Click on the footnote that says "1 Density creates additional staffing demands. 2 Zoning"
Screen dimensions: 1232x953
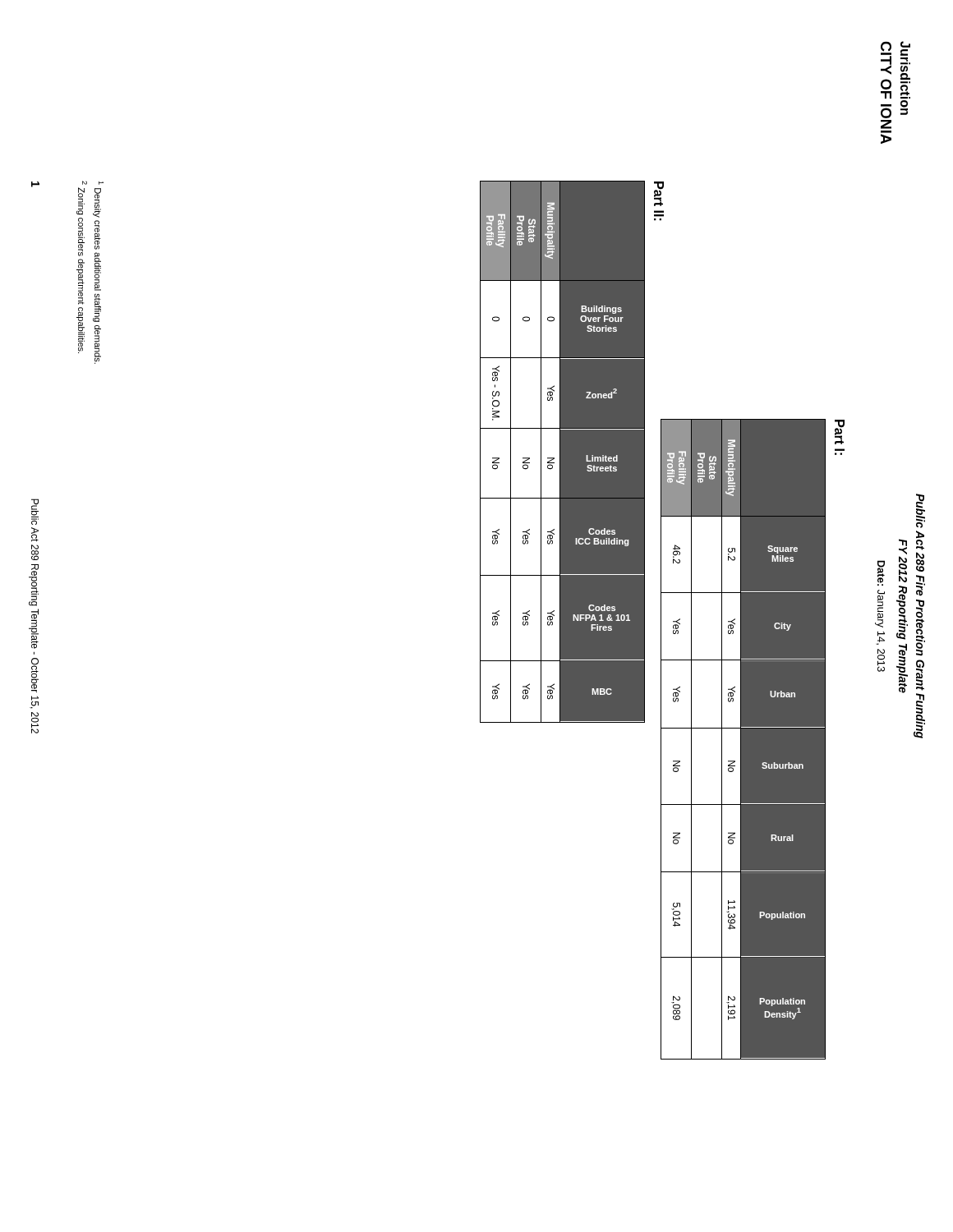[x=91, y=273]
